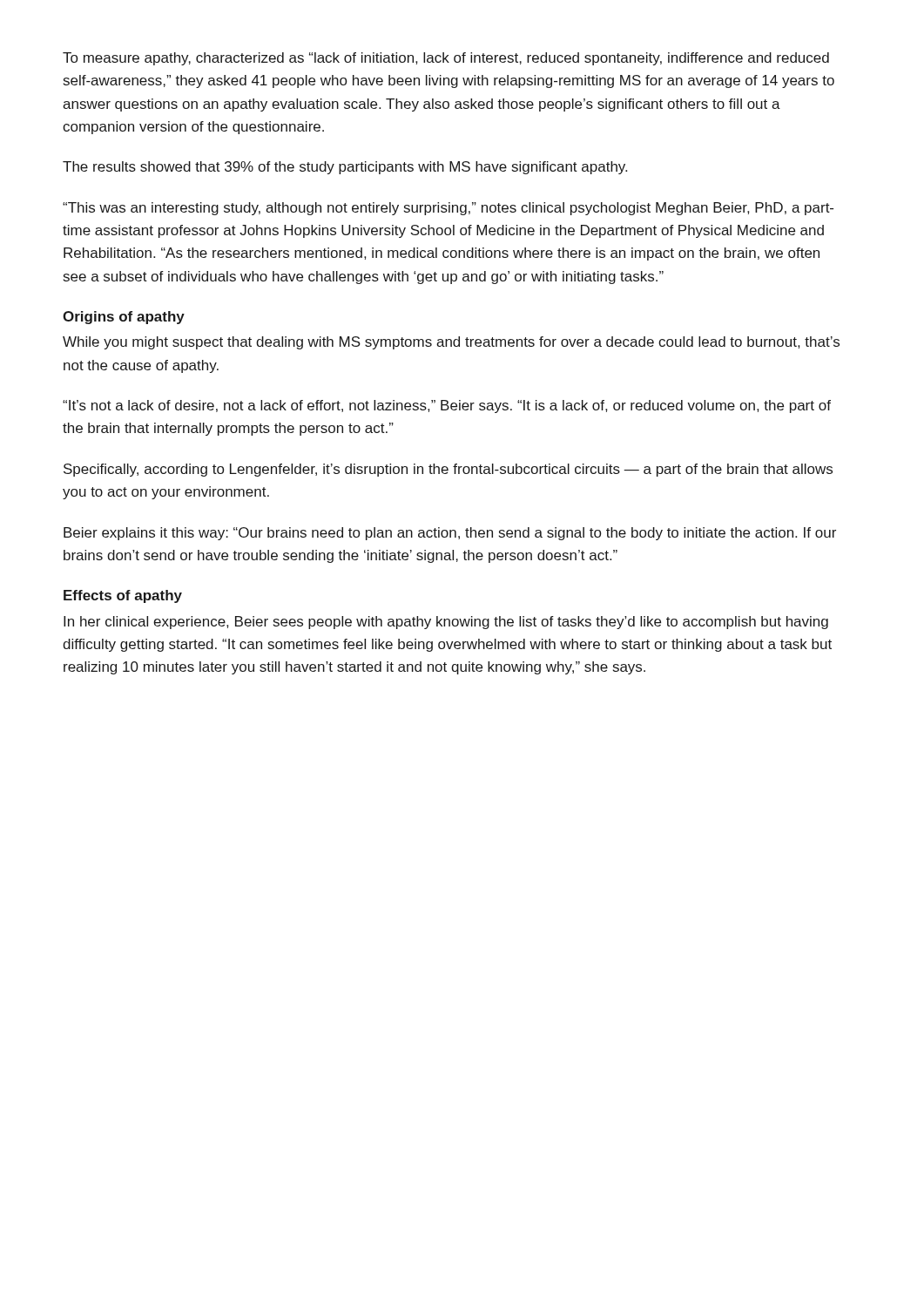Locate the passage starting "Beier explains it this way: “Our"

coord(450,544)
